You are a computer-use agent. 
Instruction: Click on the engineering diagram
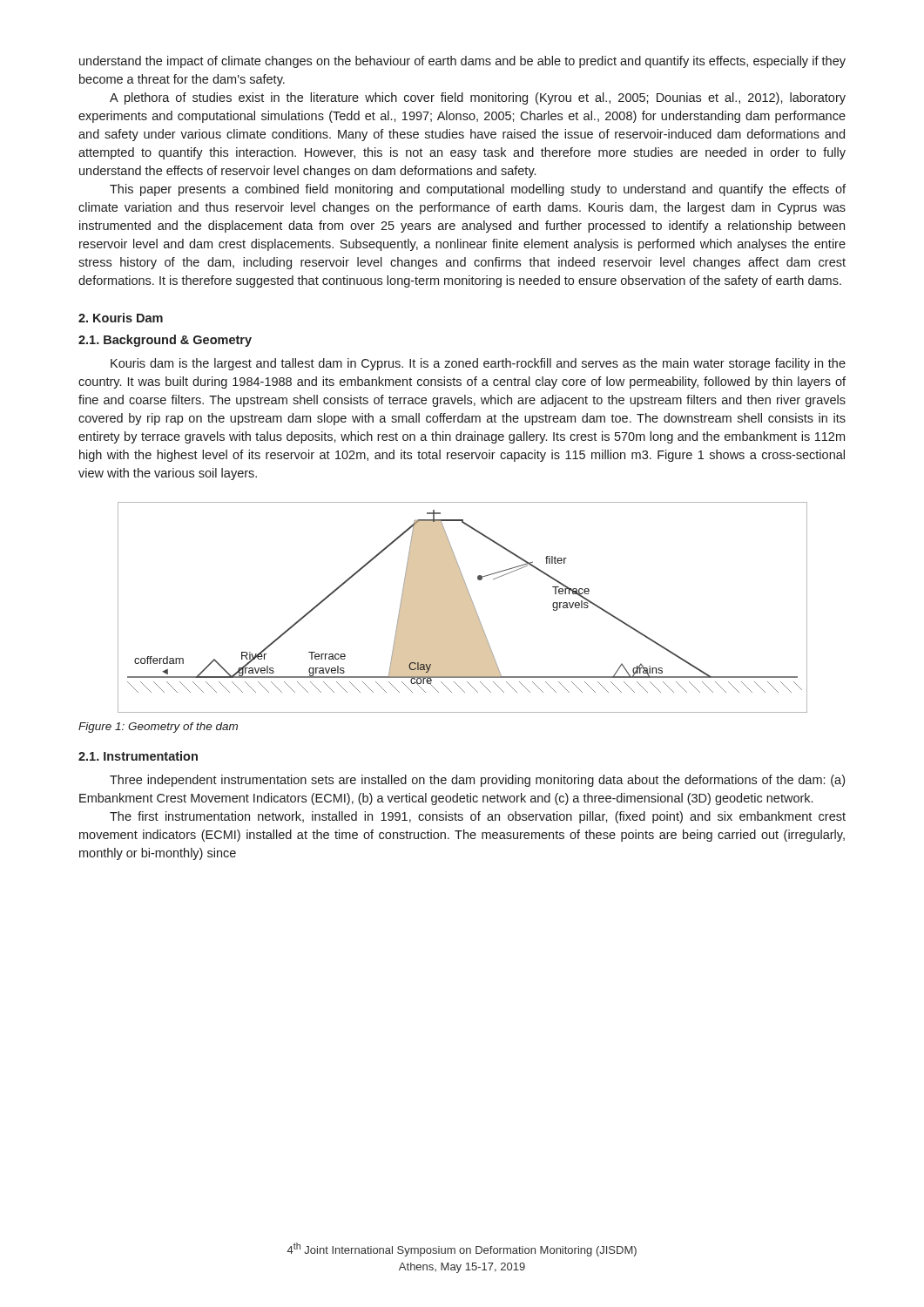pos(462,608)
